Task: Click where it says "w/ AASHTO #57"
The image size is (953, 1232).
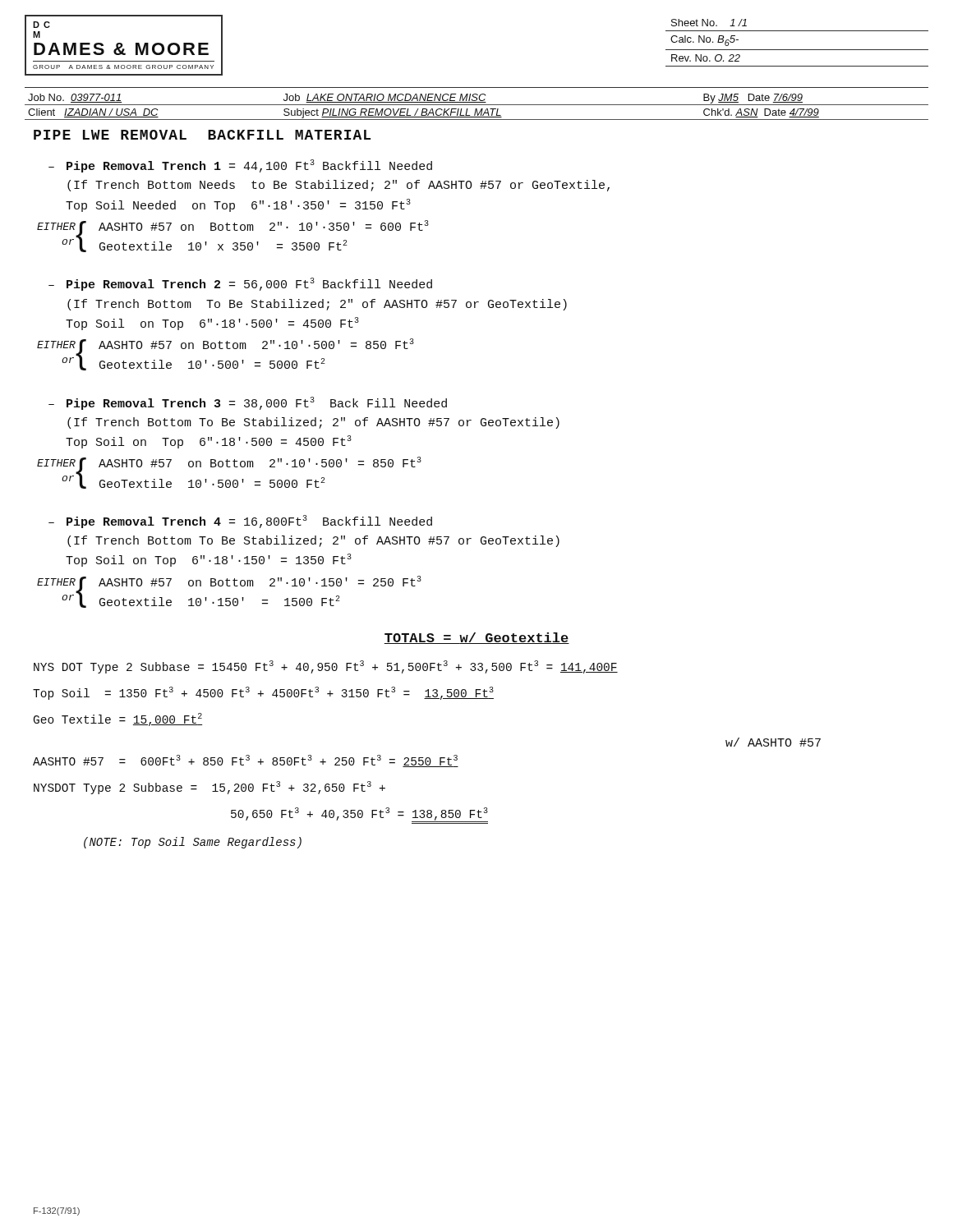Action: [774, 744]
